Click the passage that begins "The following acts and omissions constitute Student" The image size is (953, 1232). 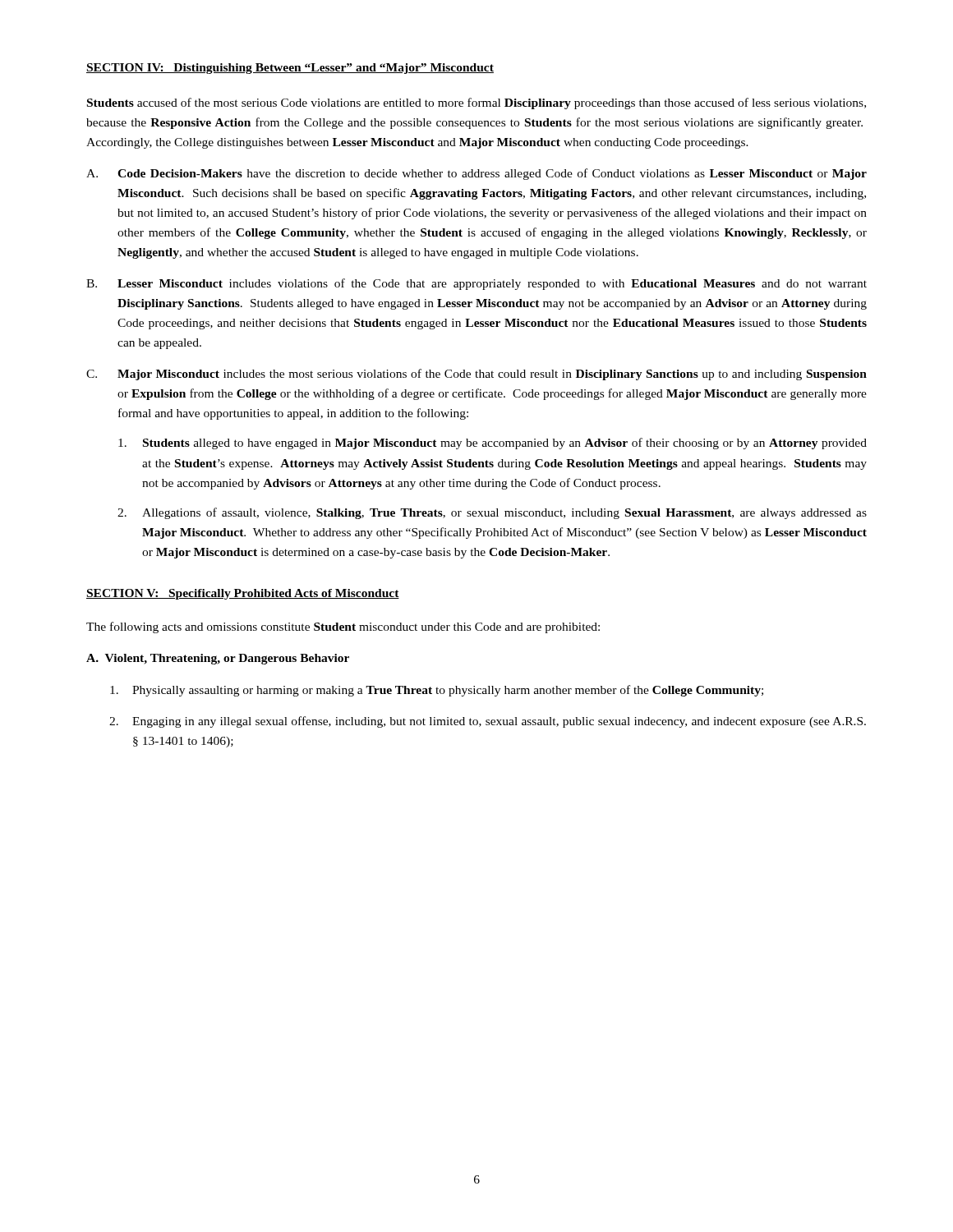point(344,626)
